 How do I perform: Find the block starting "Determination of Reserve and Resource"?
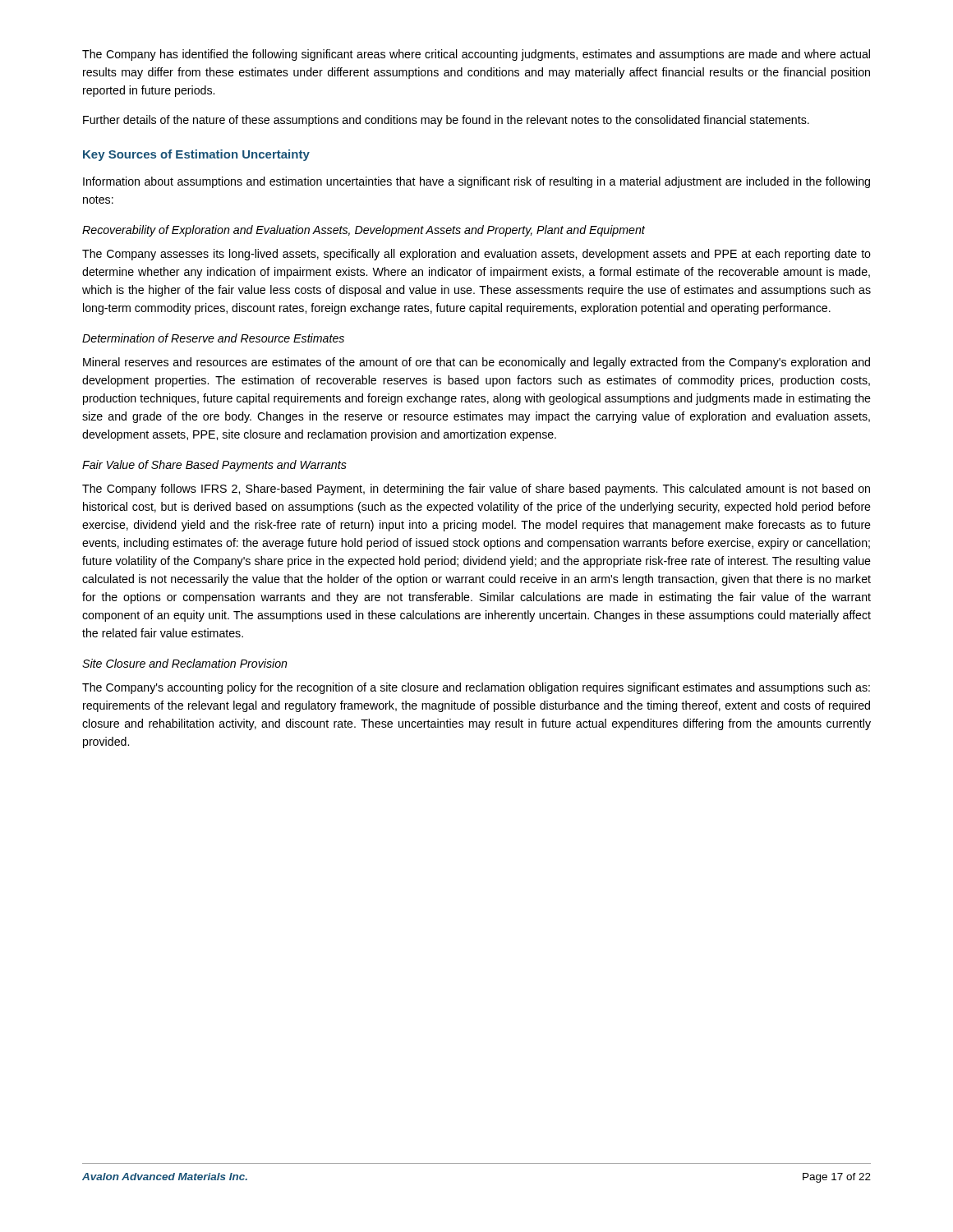213,338
